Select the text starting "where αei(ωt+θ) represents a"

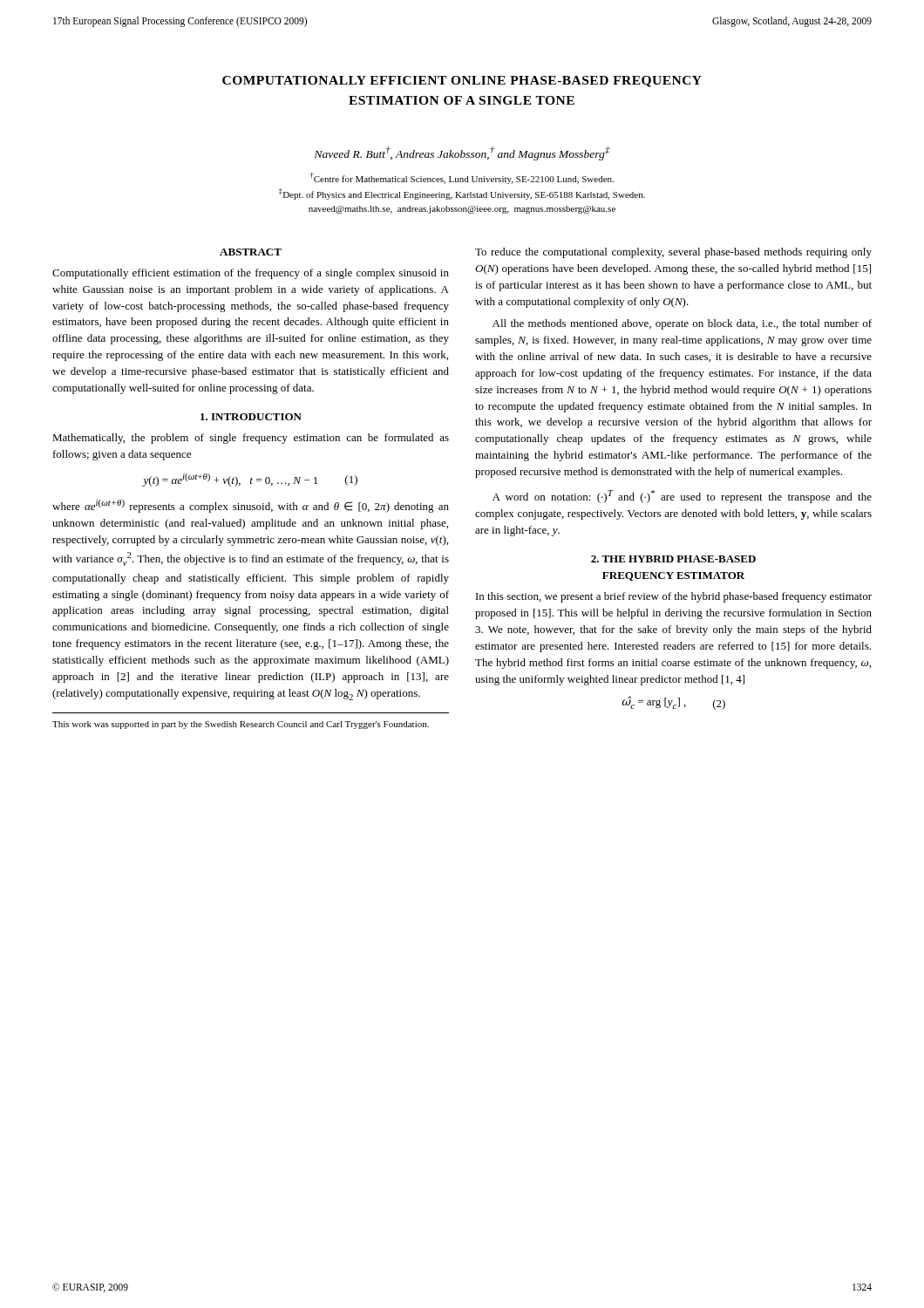pyautogui.click(x=251, y=599)
